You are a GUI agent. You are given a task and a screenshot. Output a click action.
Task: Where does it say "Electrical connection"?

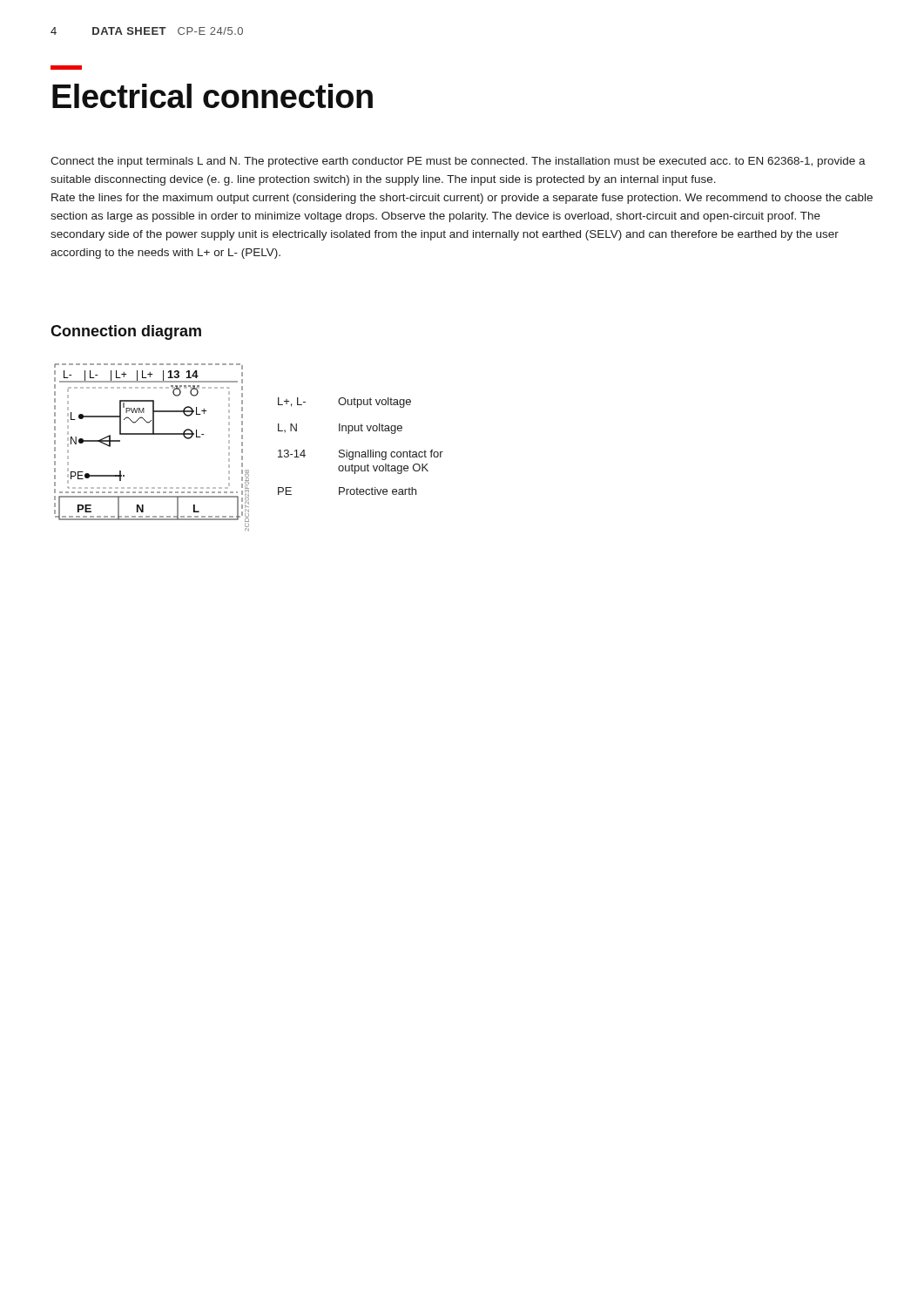coord(212,97)
